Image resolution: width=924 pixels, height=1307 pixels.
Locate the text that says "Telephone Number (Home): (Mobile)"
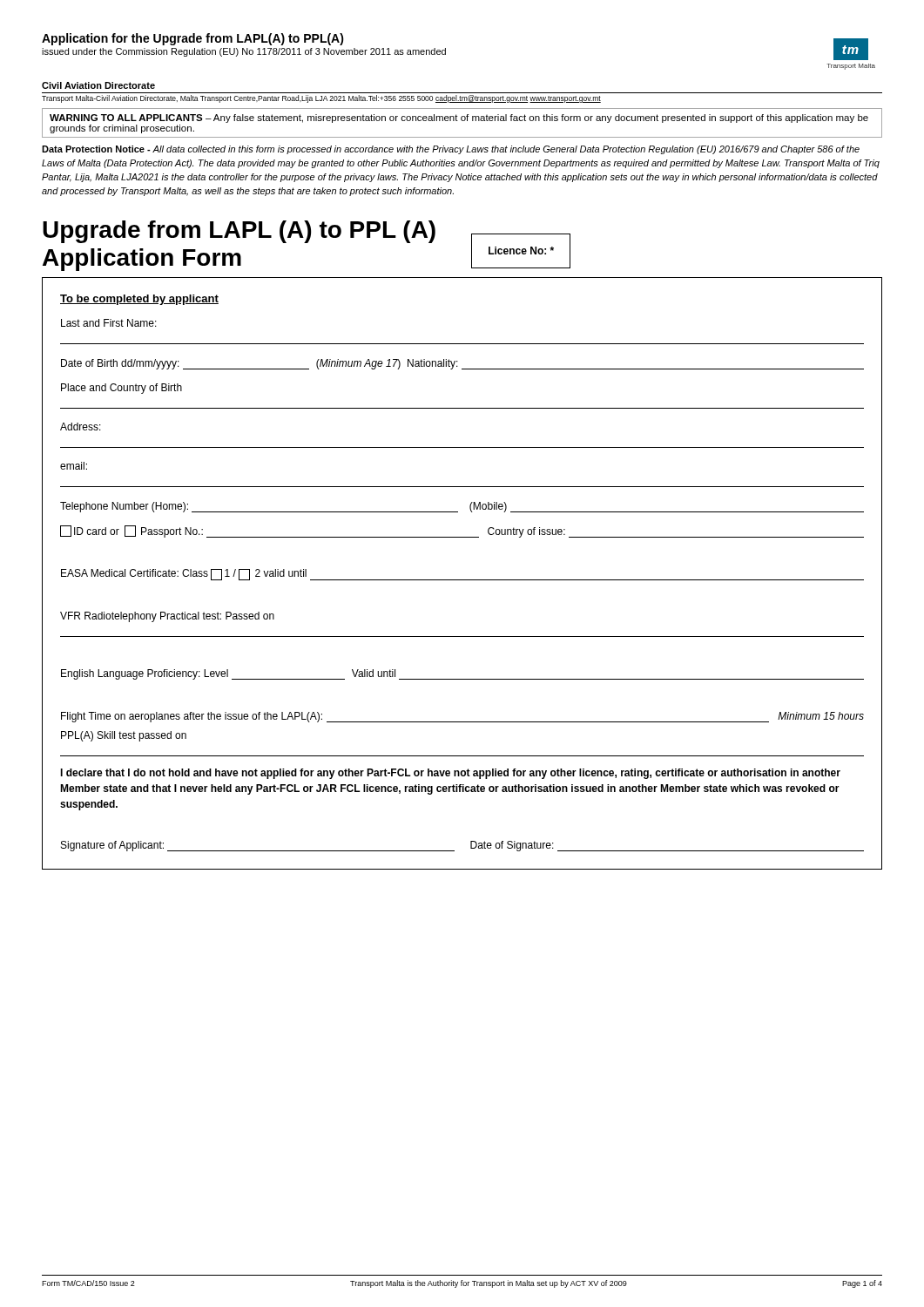point(462,506)
